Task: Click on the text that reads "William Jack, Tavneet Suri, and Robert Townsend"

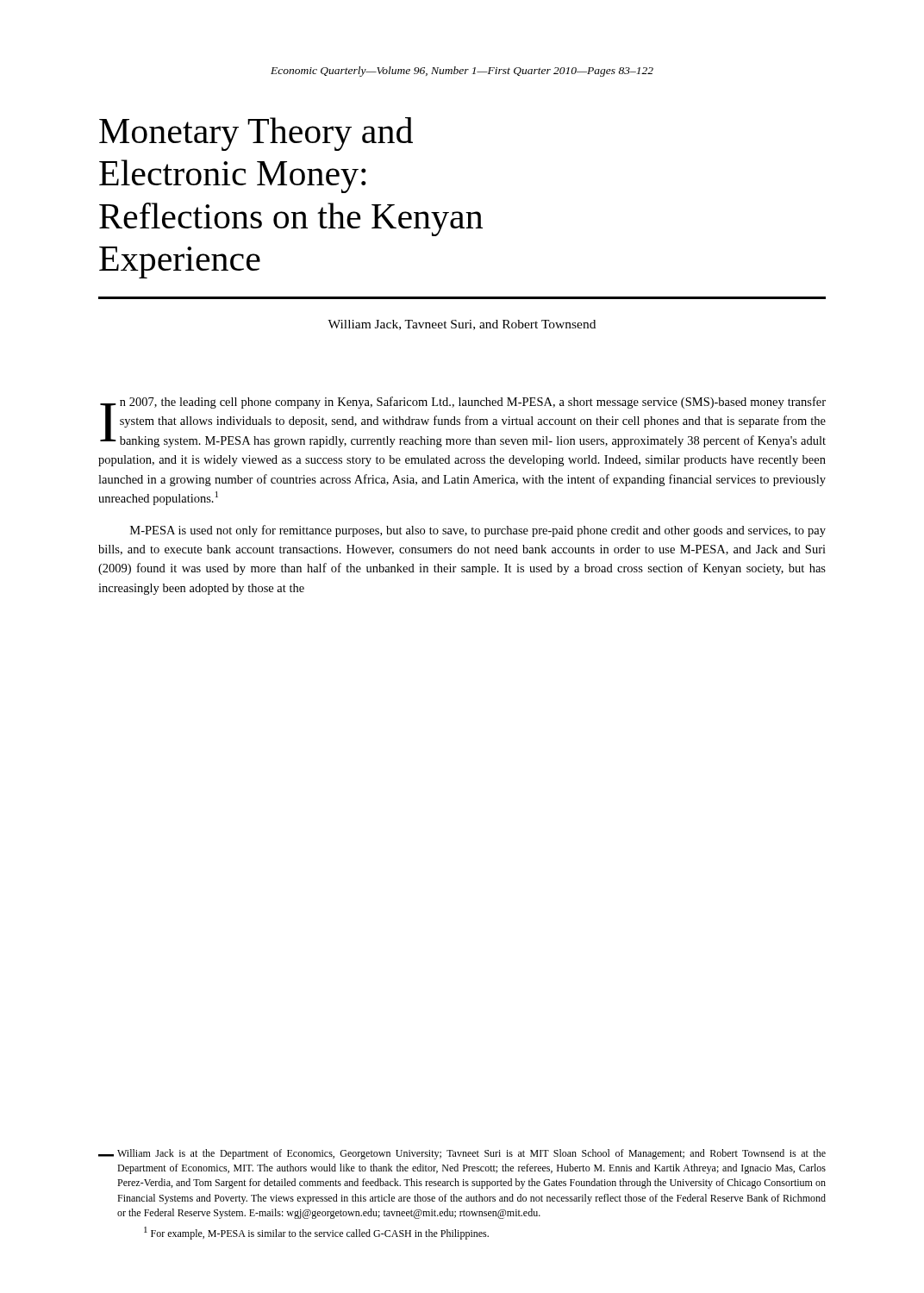Action: coord(462,323)
